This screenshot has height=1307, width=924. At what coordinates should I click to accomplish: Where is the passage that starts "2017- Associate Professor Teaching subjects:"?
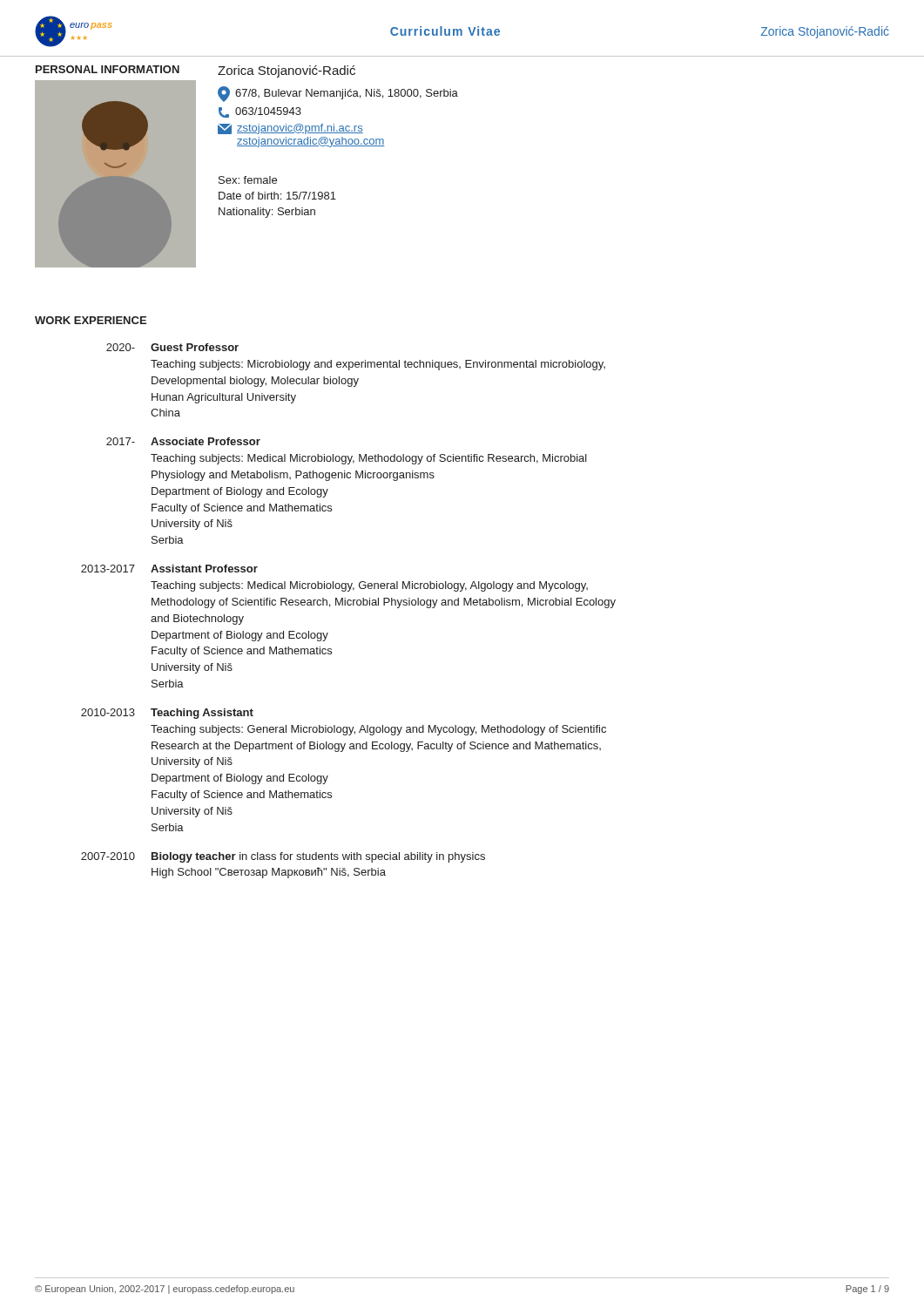(x=183, y=441)
